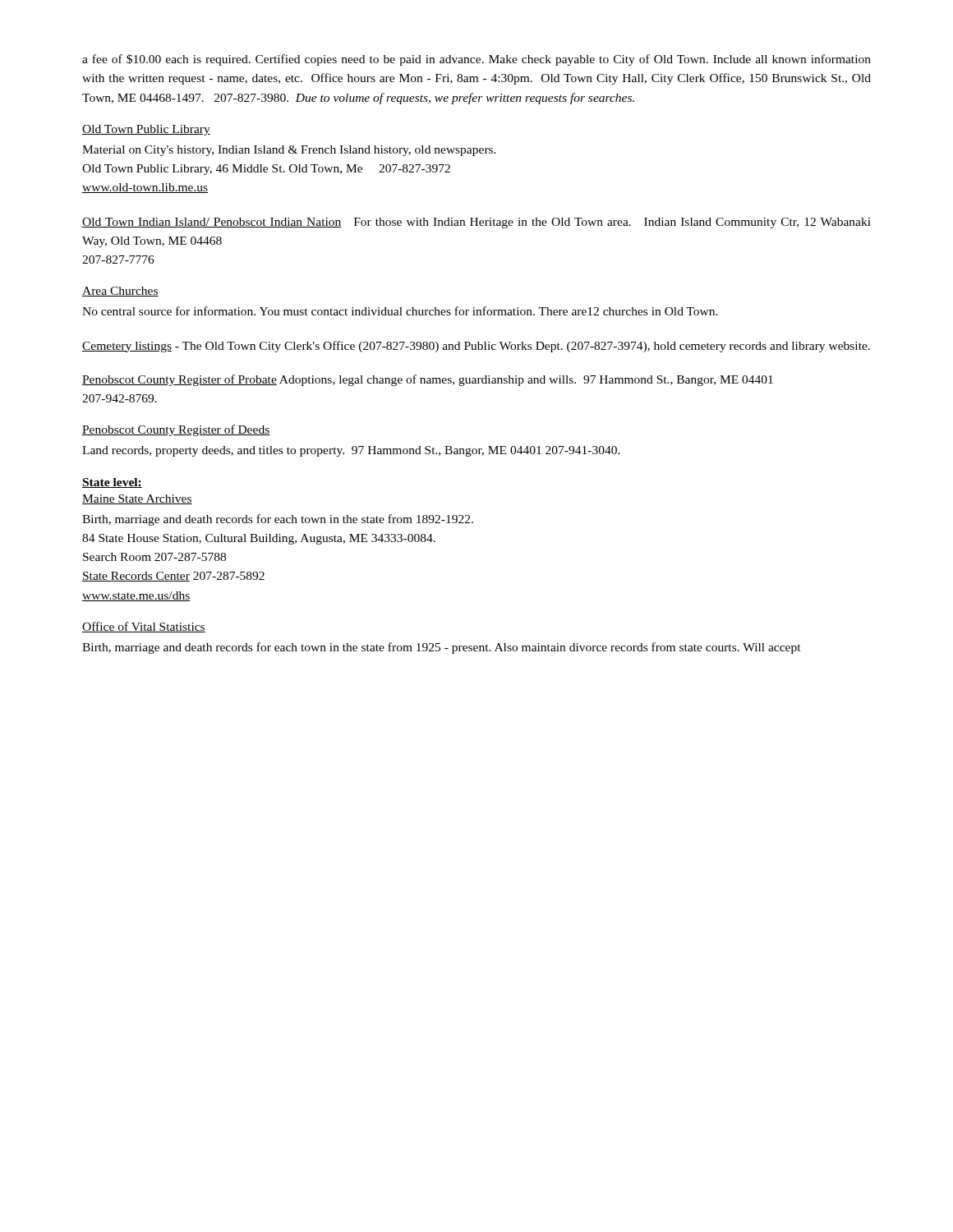Find "State level:" on this page

pos(112,481)
